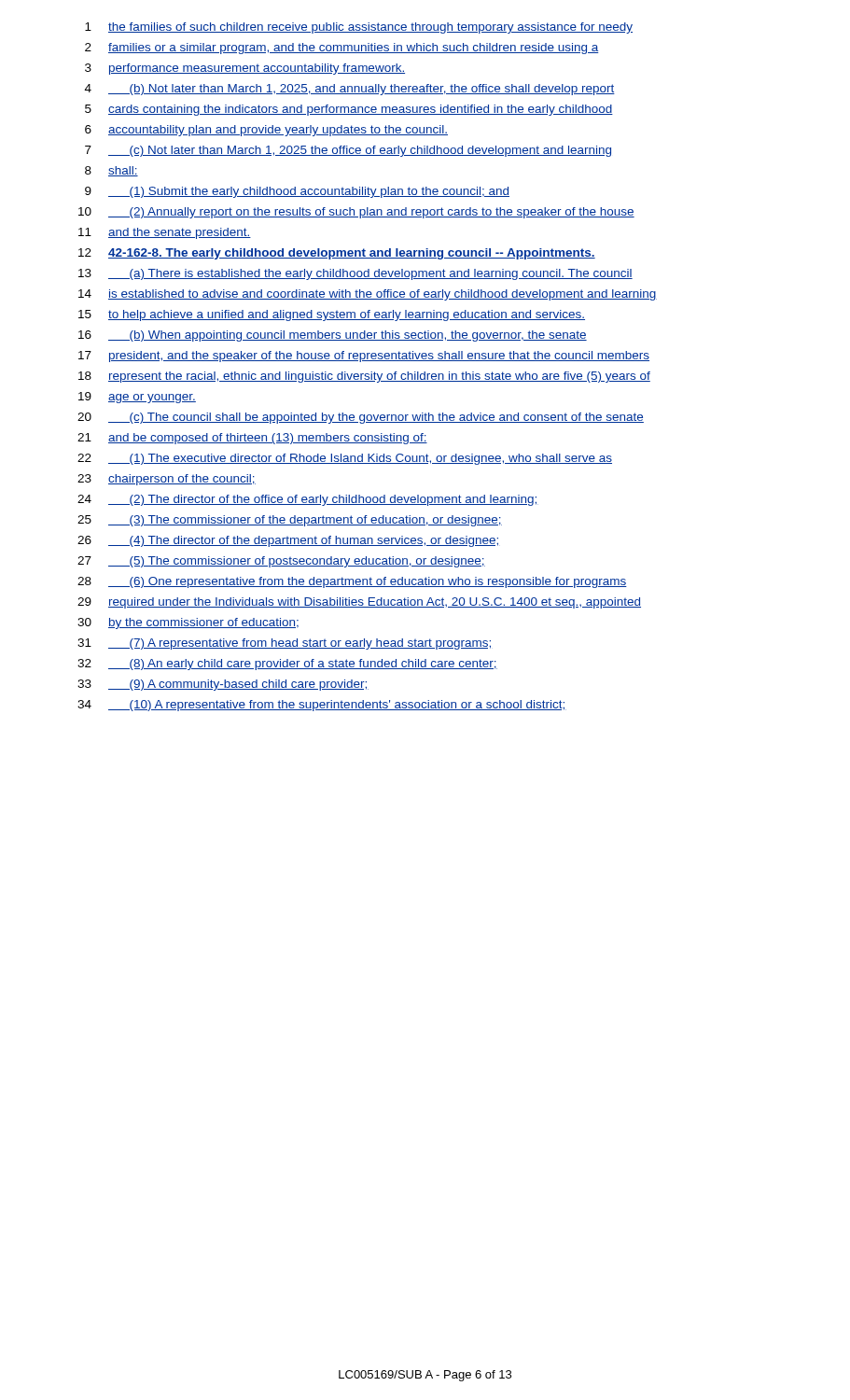
Task: Locate the list item with the text "6 accountability plan and provide yearly updates to"
Action: click(x=427, y=130)
